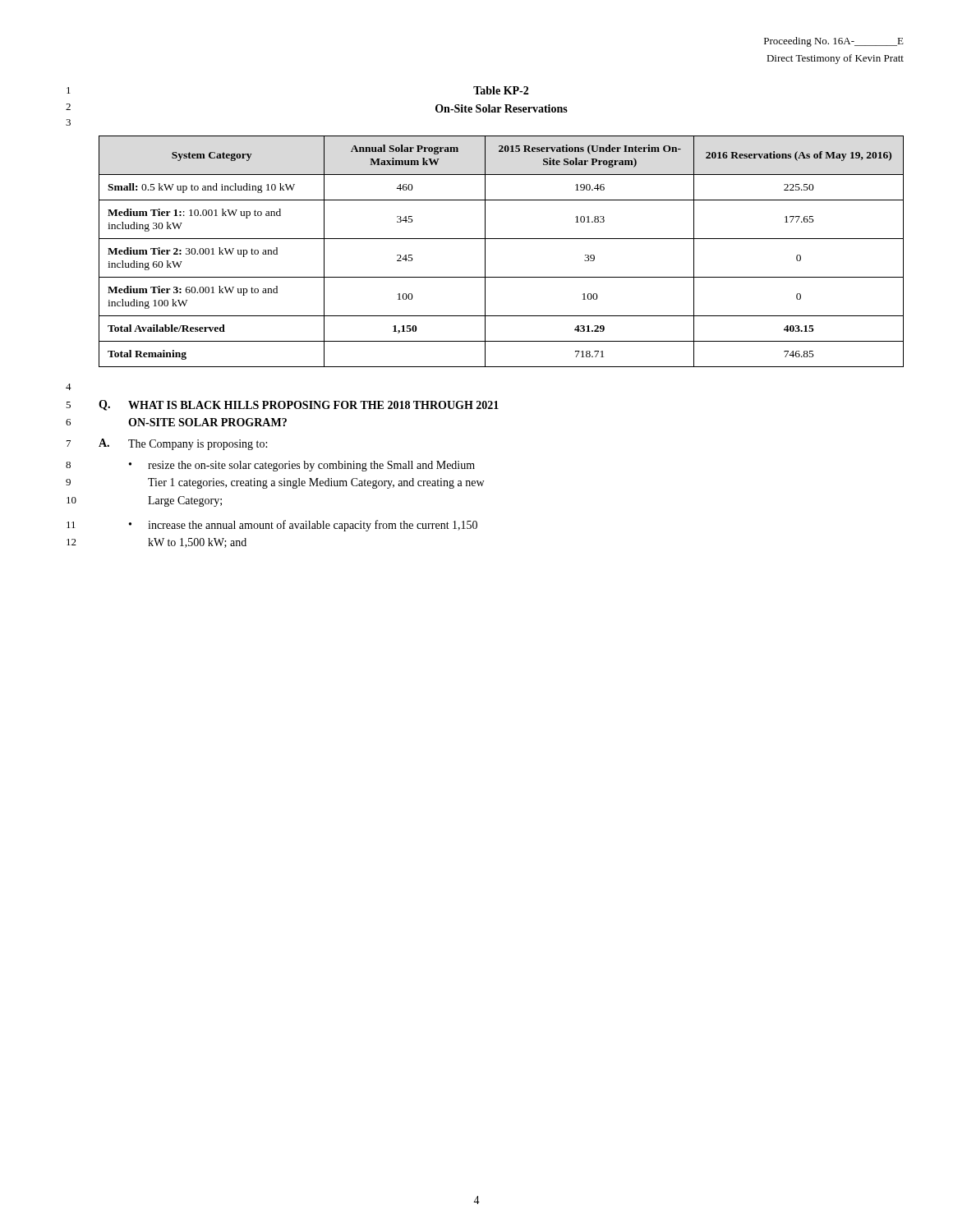Locate the table with the text "Total Remaining"
953x1232 pixels.
[501, 251]
